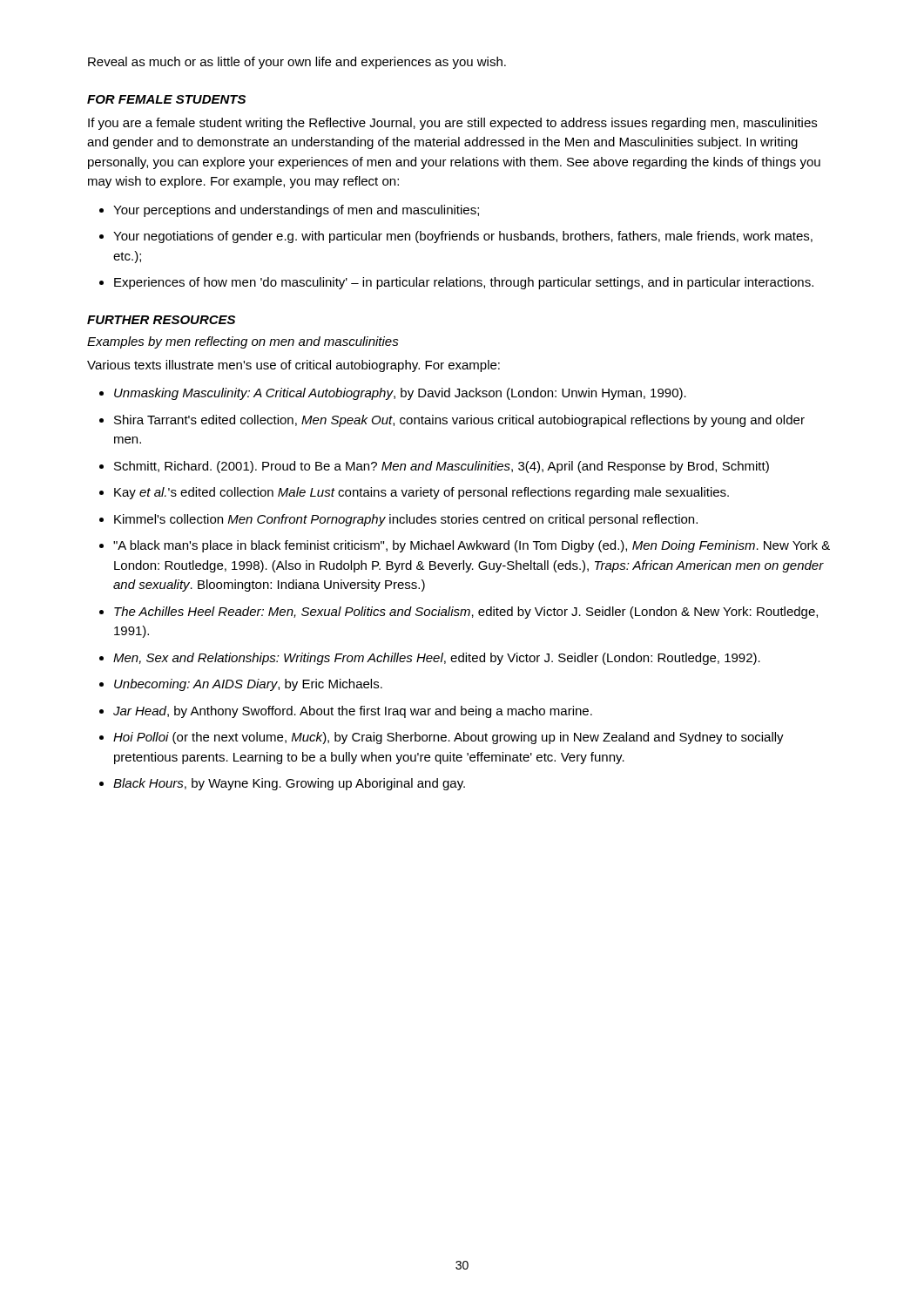Locate the list item containing "Unmasking Masculinity: A Critical"
924x1307 pixels.
pos(400,393)
